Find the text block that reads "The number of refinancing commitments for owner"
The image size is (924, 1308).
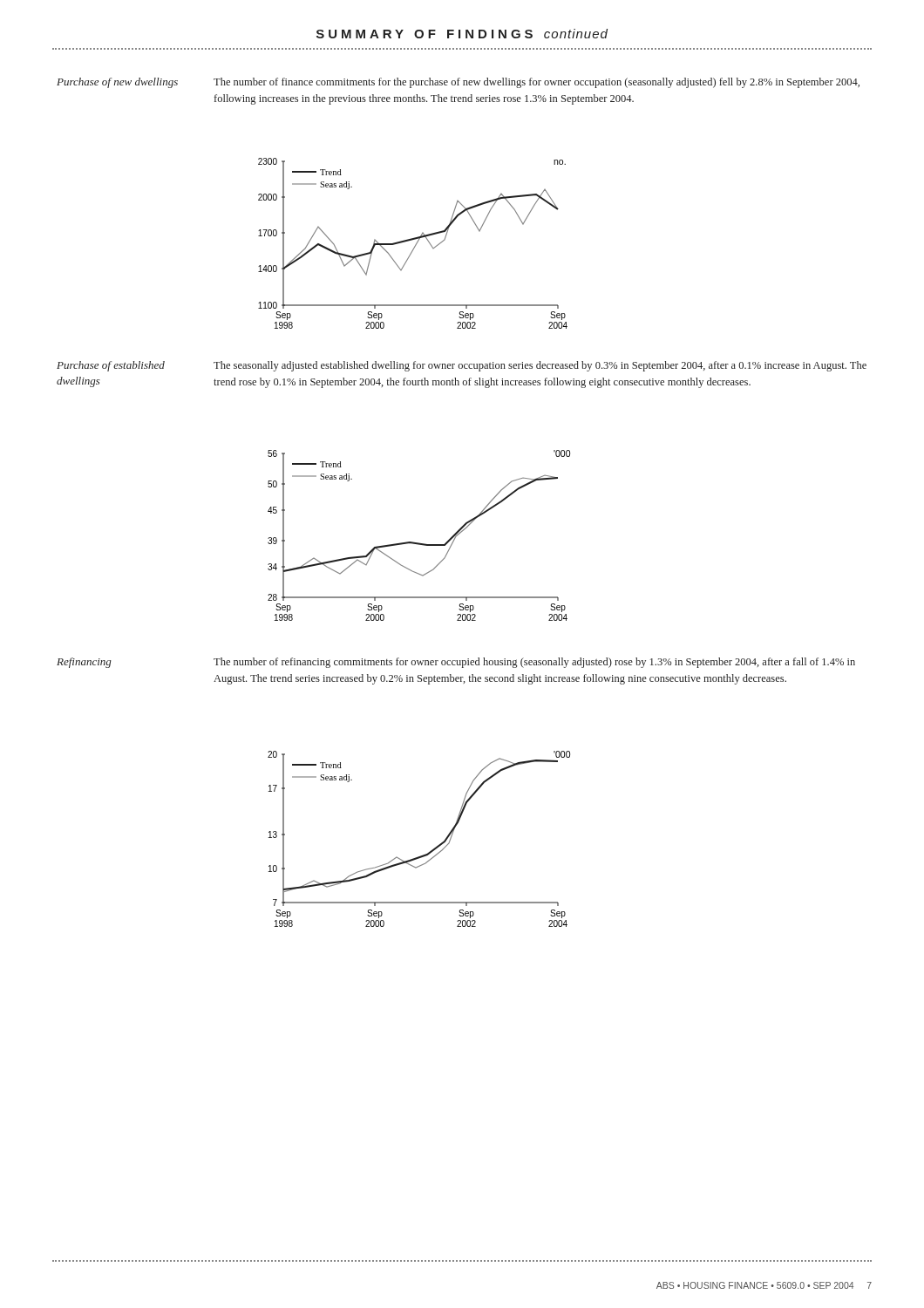point(534,670)
